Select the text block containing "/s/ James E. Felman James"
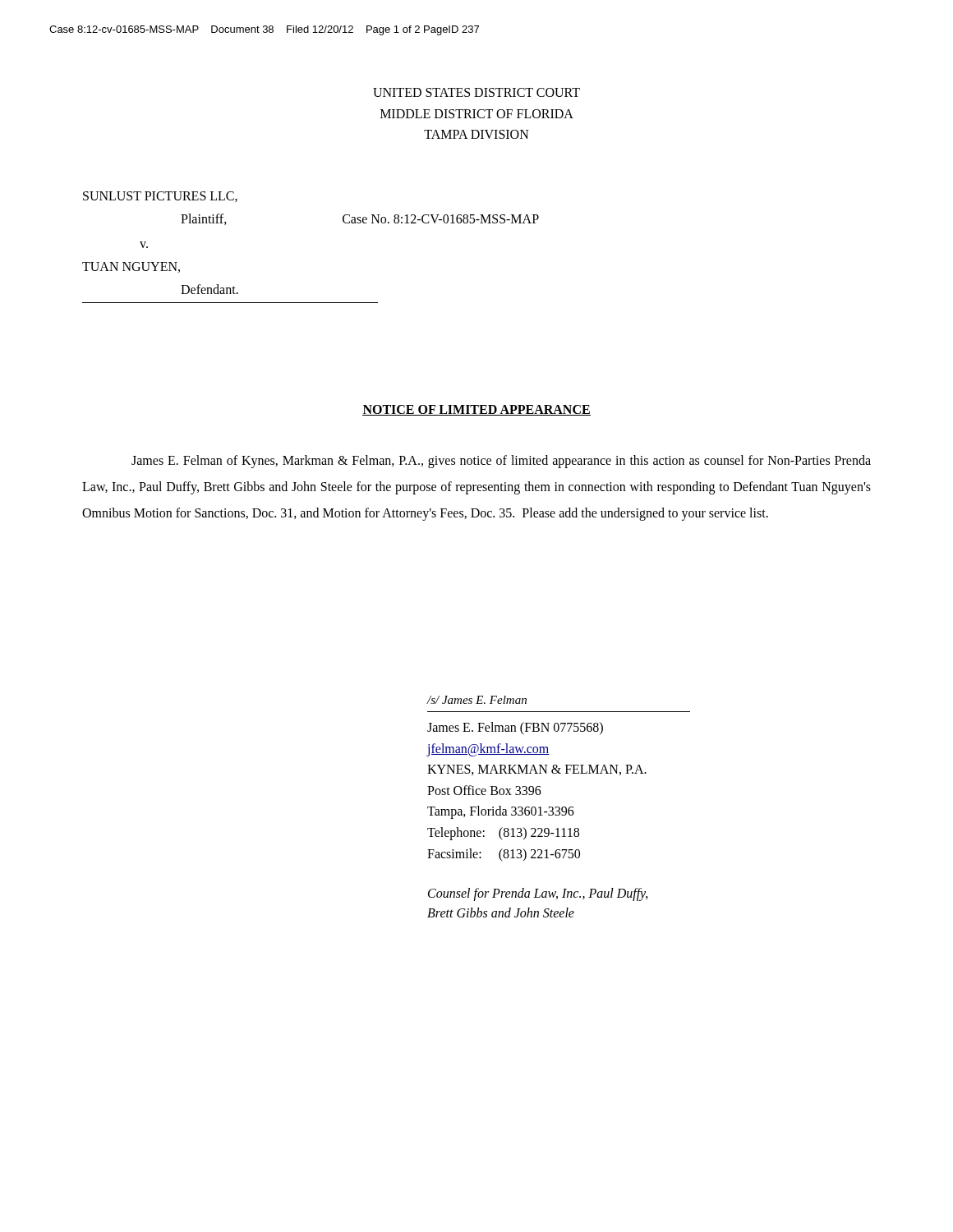Viewport: 953px width, 1232px height. (477, 700)
